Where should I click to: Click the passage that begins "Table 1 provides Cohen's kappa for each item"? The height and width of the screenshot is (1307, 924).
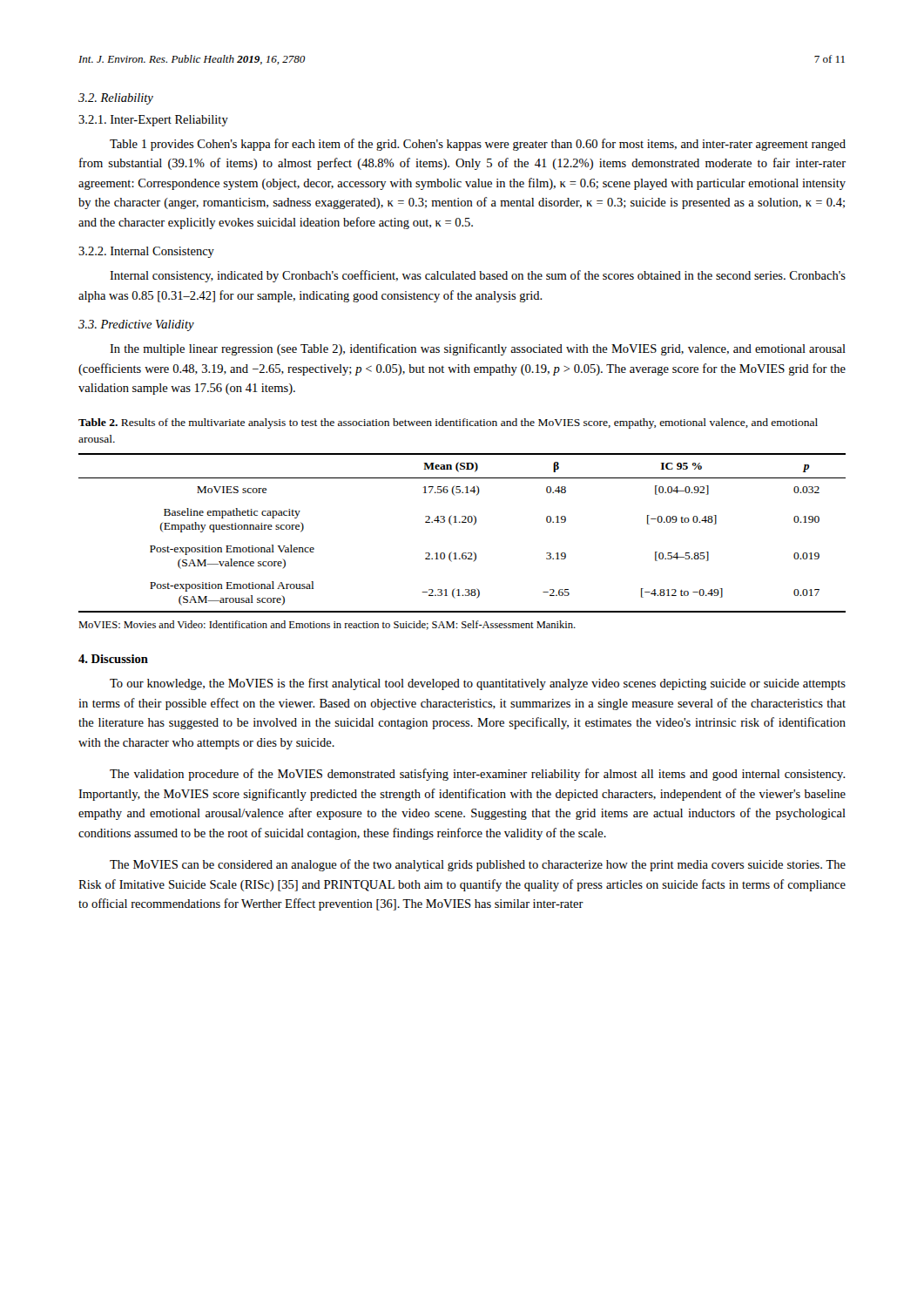click(462, 183)
